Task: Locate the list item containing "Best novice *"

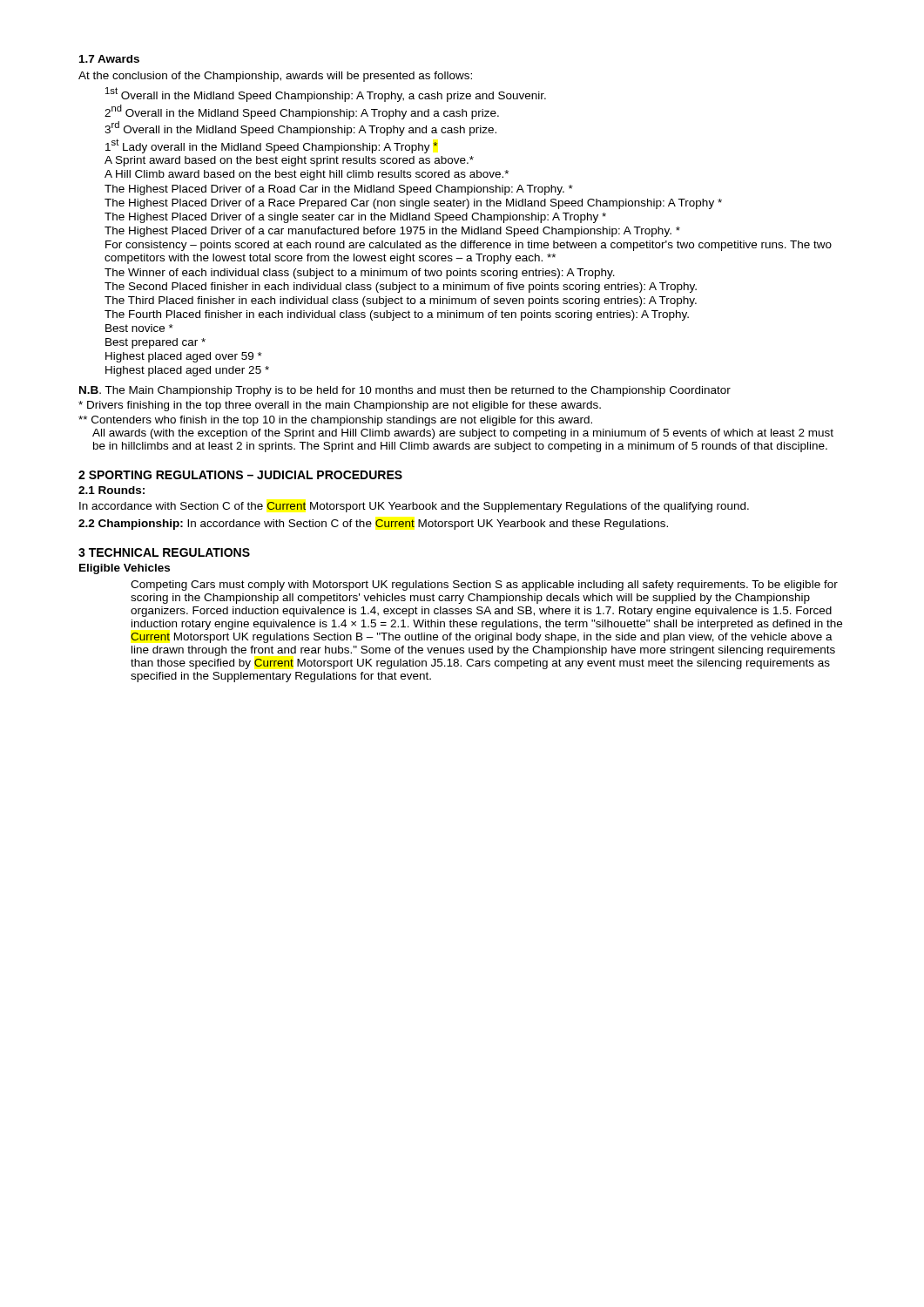Action: pyautogui.click(x=139, y=328)
